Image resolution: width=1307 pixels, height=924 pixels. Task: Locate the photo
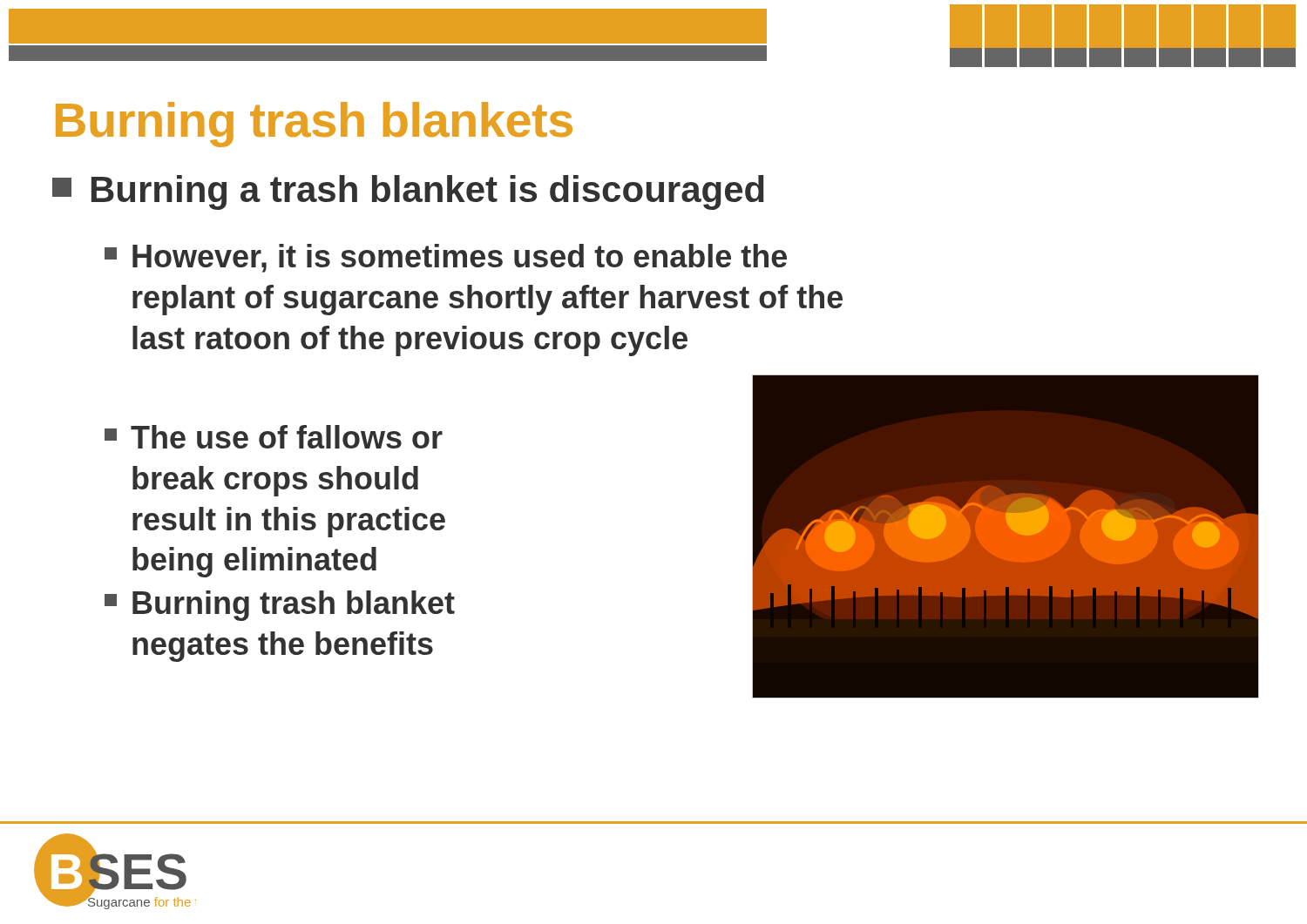tap(1005, 536)
